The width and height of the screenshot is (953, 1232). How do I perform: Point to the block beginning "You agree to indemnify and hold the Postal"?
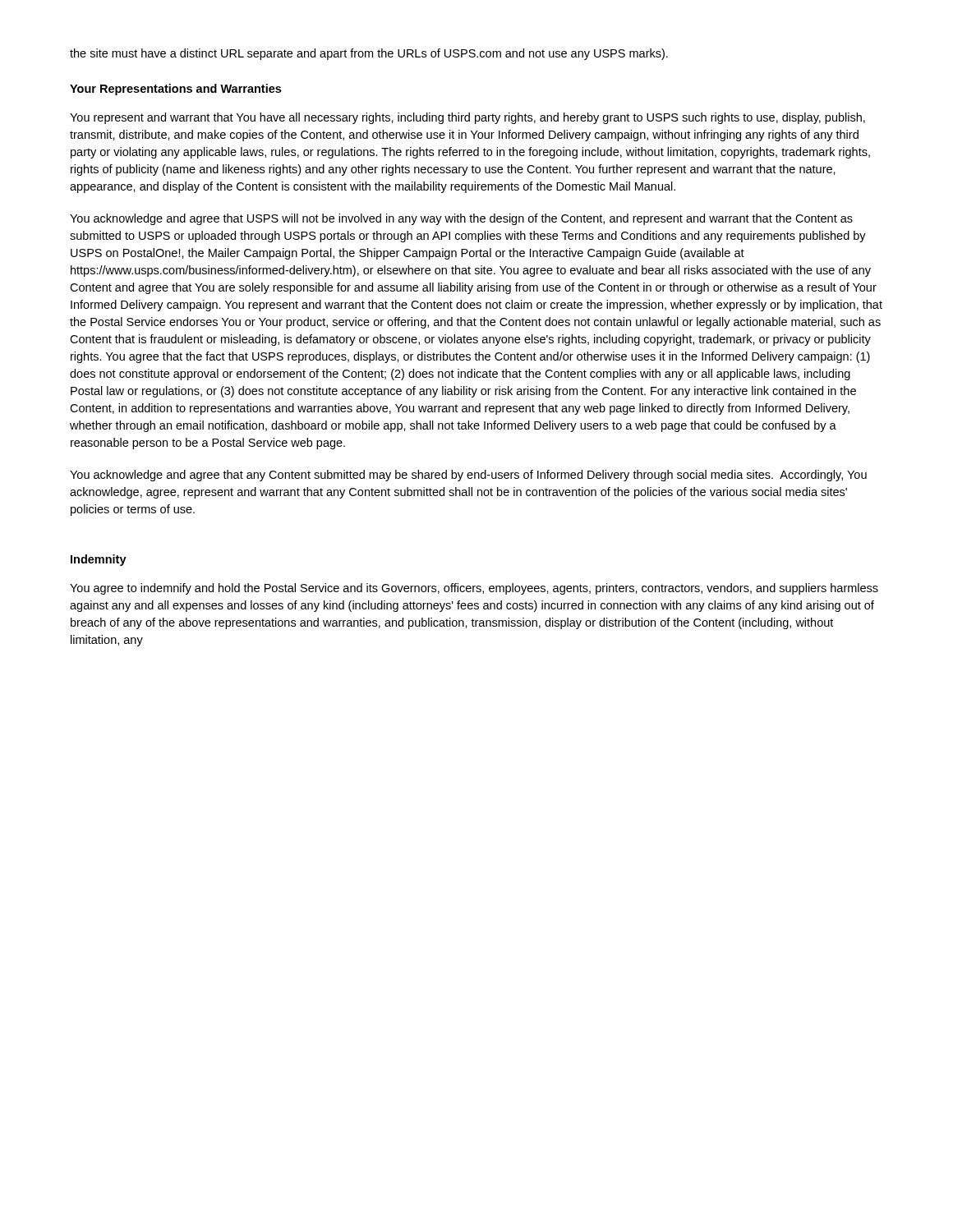point(476,615)
